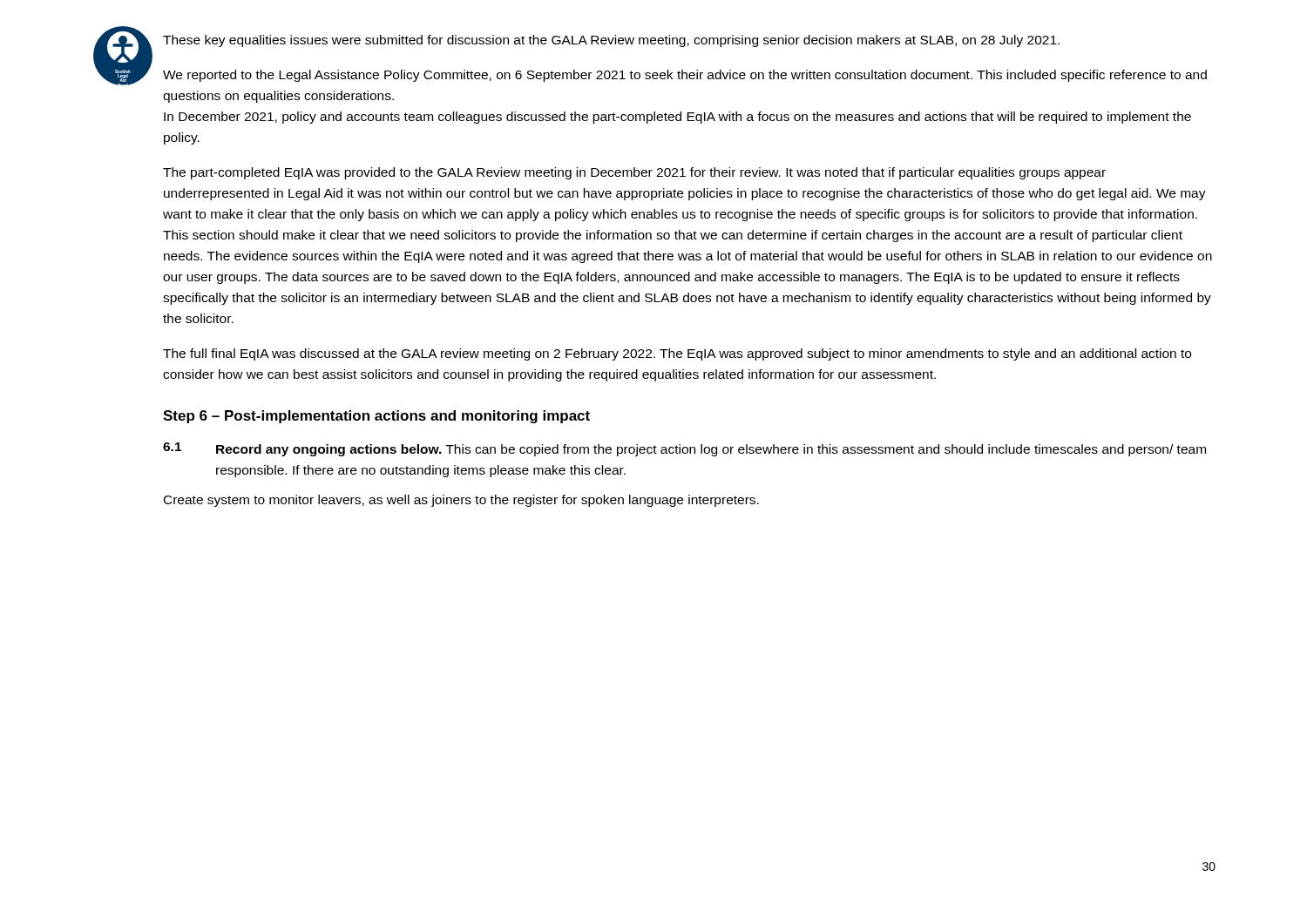The width and height of the screenshot is (1307, 924).
Task: Select the text block with the text "The full final EqIA was discussed"
Action: (x=689, y=364)
